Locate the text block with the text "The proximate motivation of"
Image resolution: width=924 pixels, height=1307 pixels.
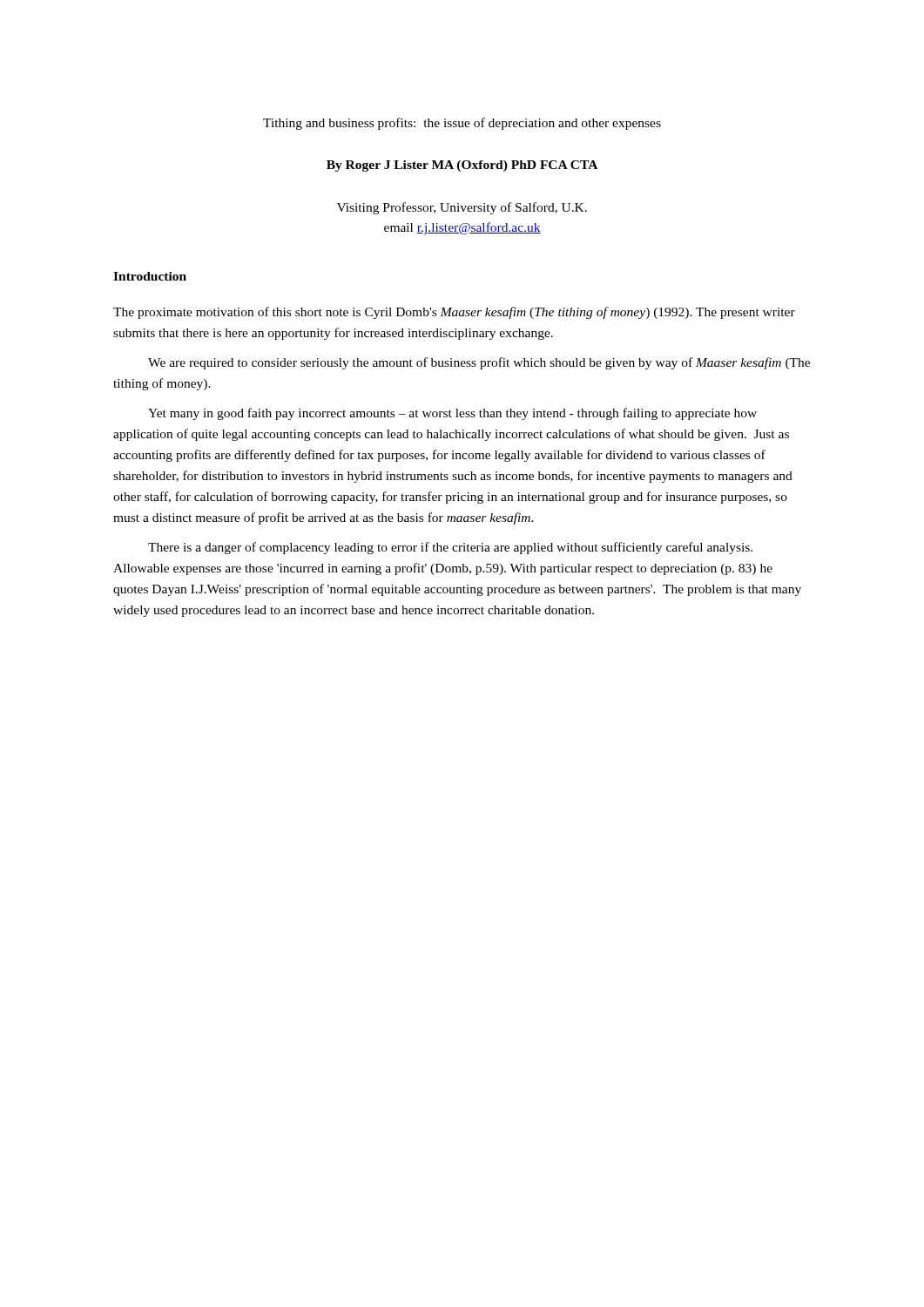pyautogui.click(x=462, y=461)
